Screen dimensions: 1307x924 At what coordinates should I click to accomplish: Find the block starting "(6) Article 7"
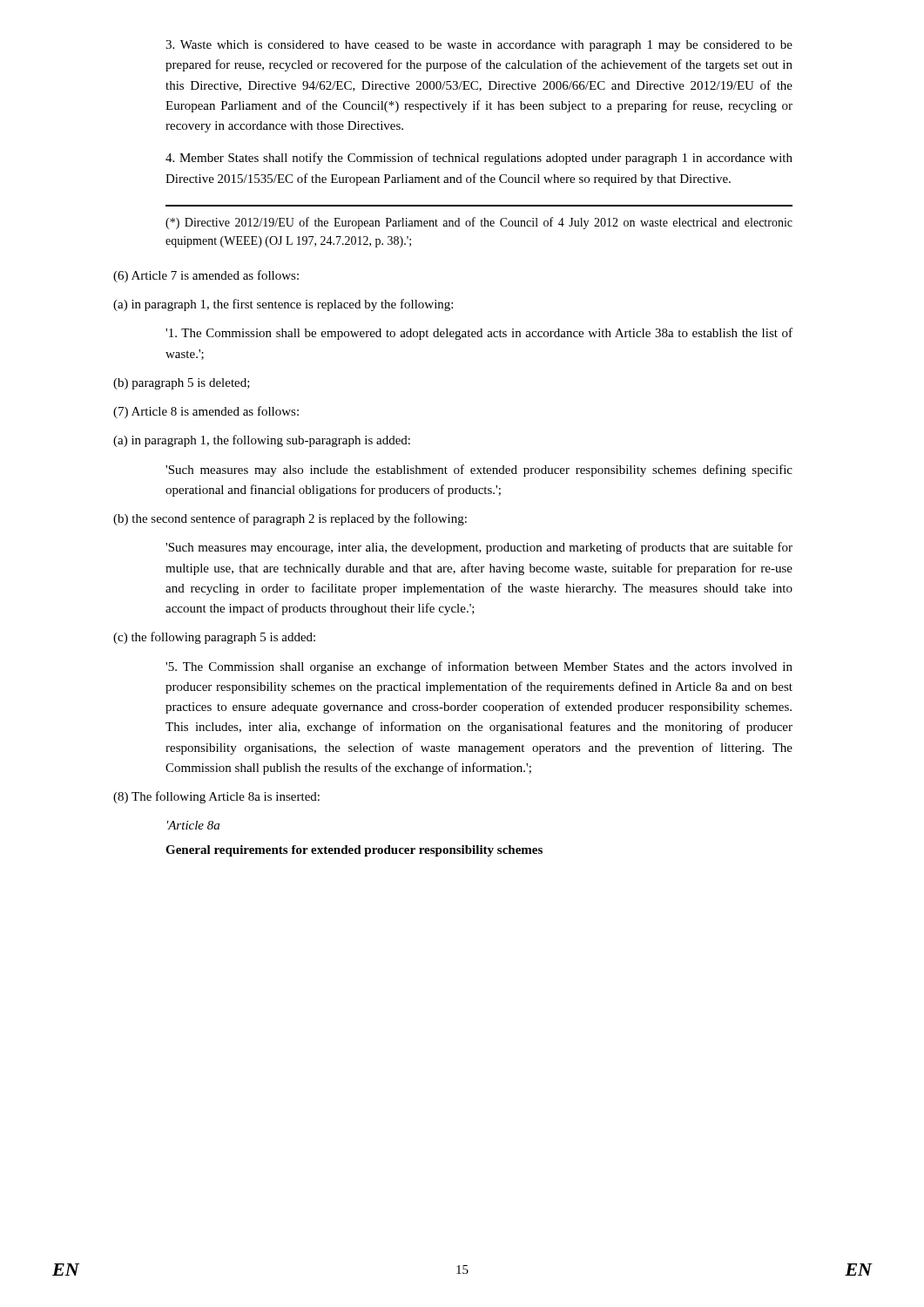tap(206, 276)
